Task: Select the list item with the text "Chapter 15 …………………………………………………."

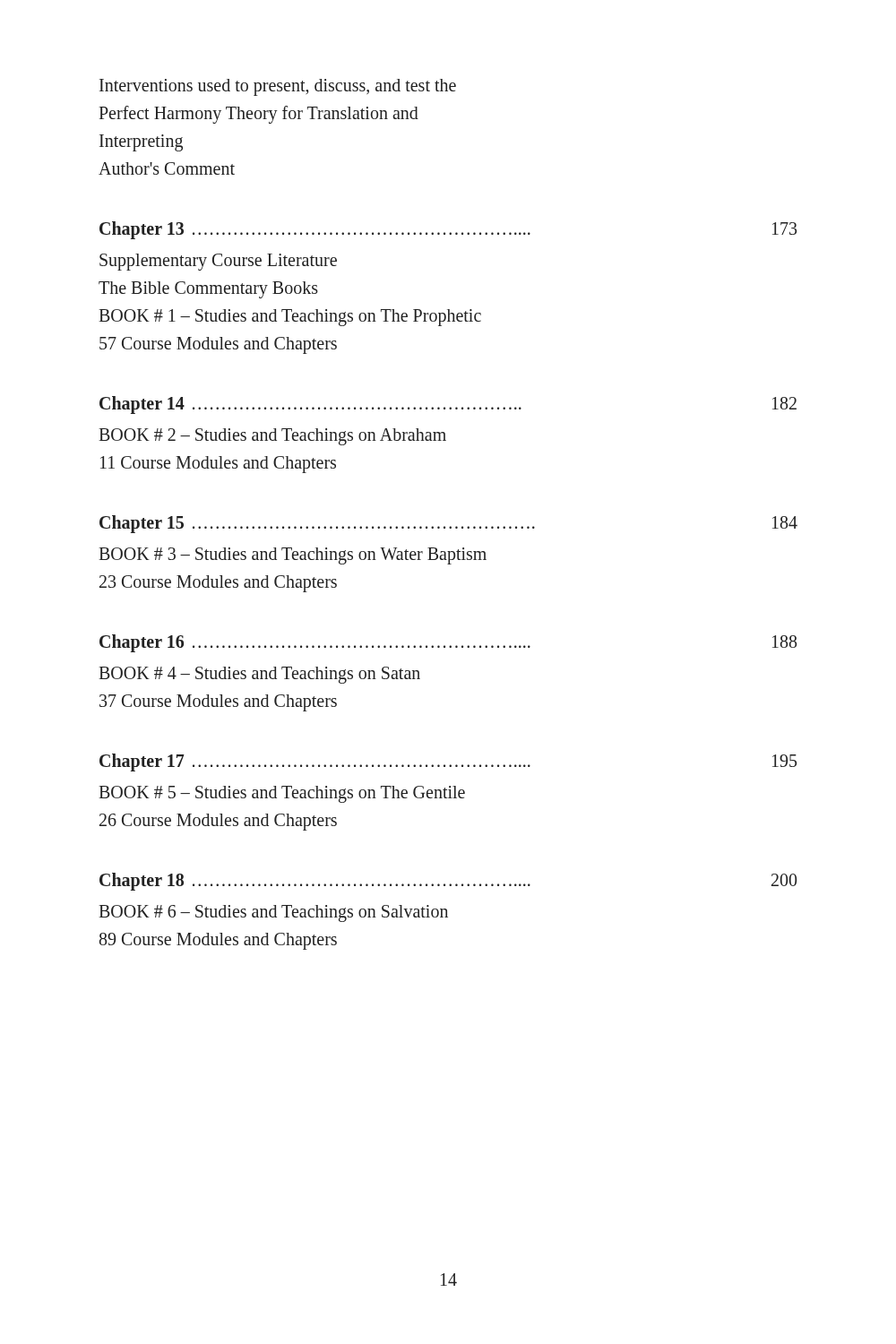Action: pos(448,552)
